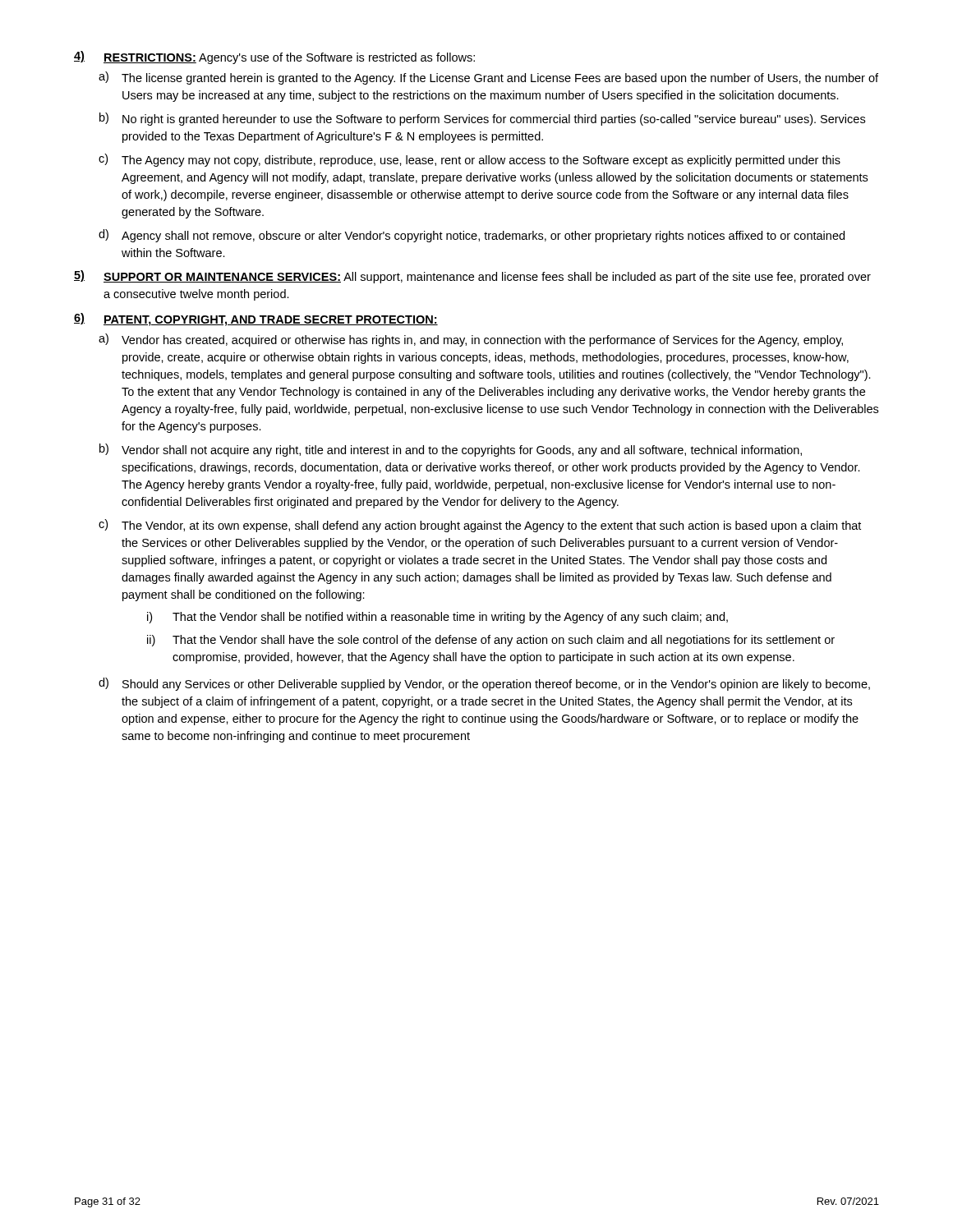This screenshot has width=953, height=1232.
Task: Click on the passage starting "5) SUPPORT OR MAINTENANCE"
Action: coord(476,286)
